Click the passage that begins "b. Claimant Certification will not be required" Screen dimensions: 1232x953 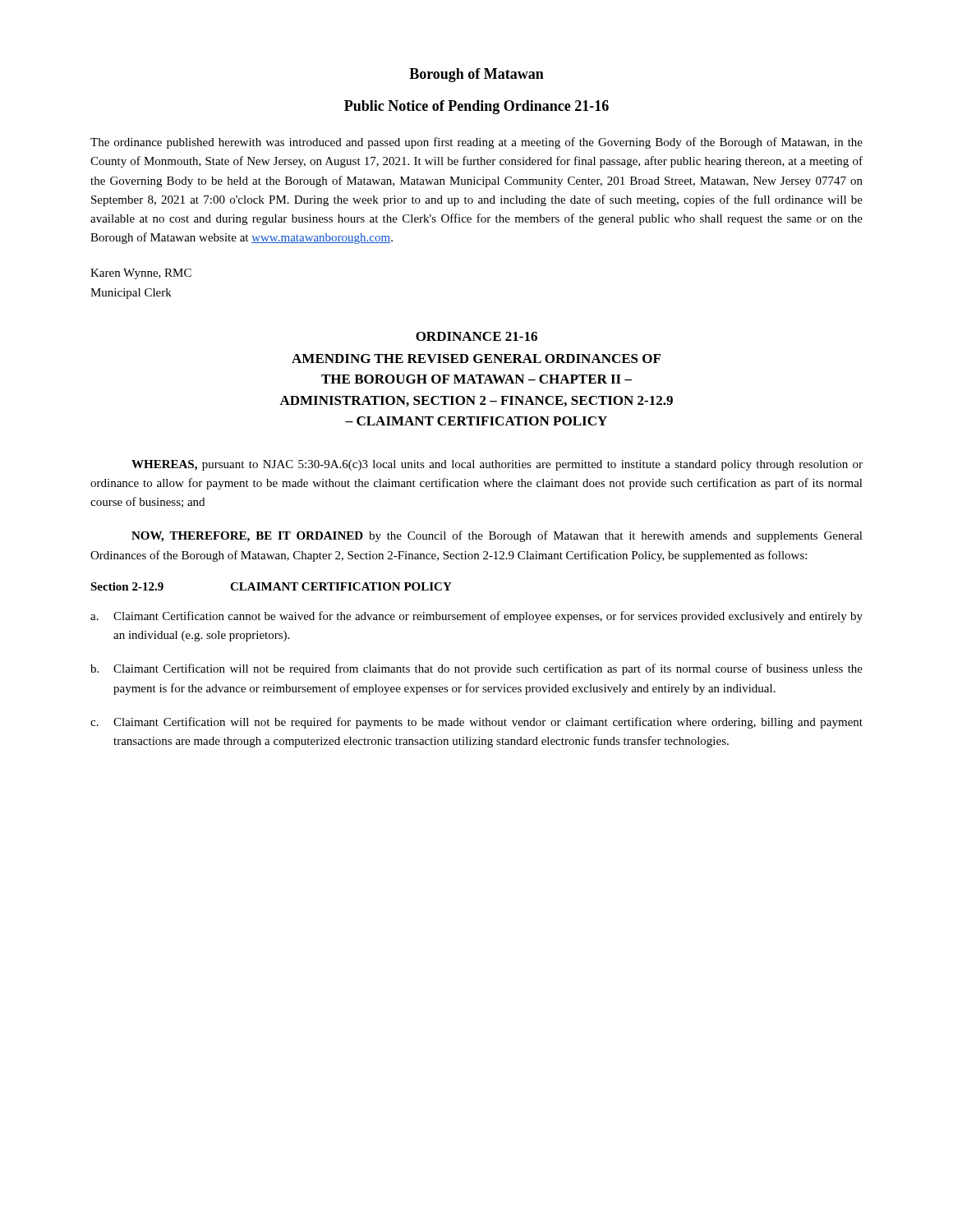tap(476, 679)
